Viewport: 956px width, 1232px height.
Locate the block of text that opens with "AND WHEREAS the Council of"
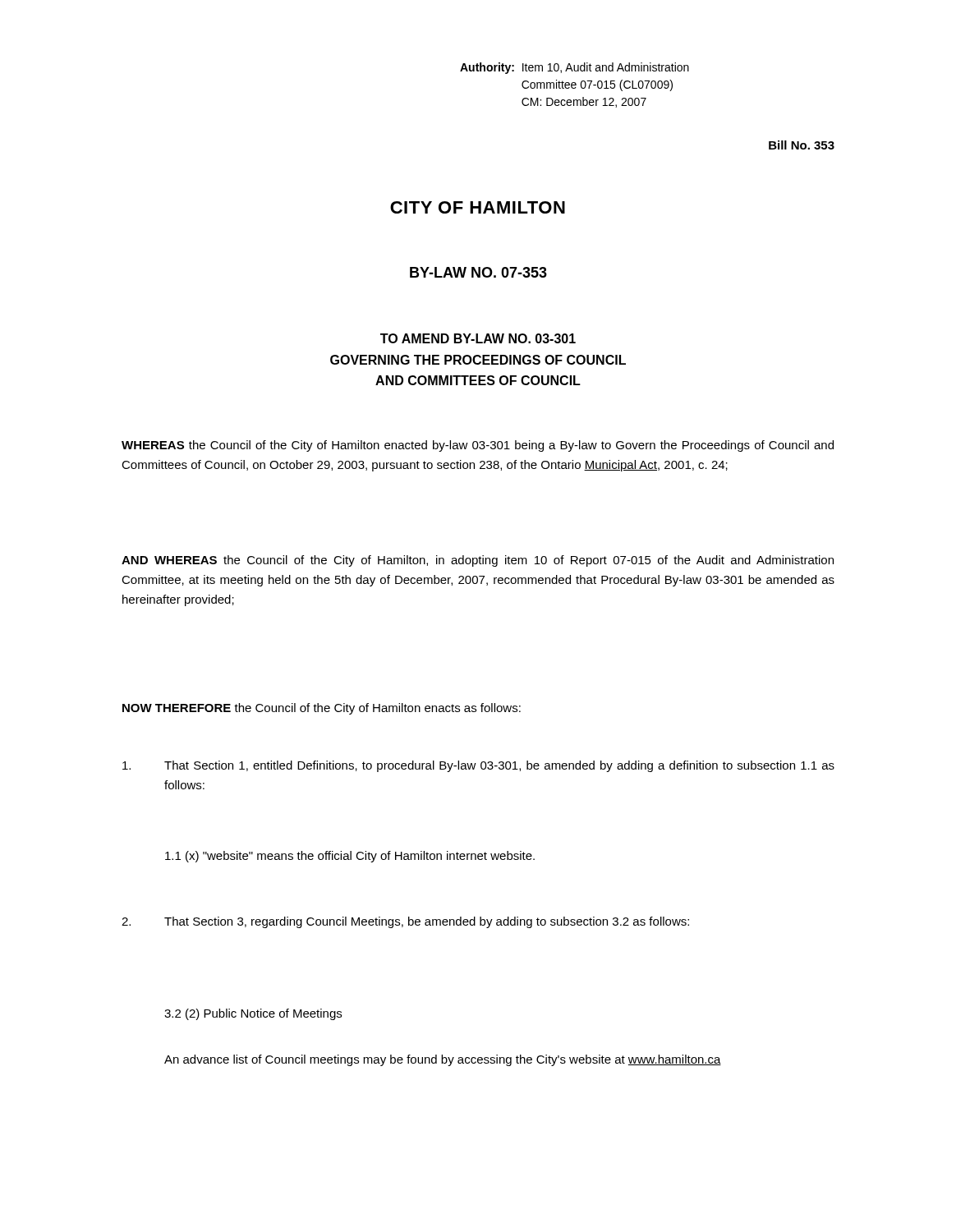(478, 579)
